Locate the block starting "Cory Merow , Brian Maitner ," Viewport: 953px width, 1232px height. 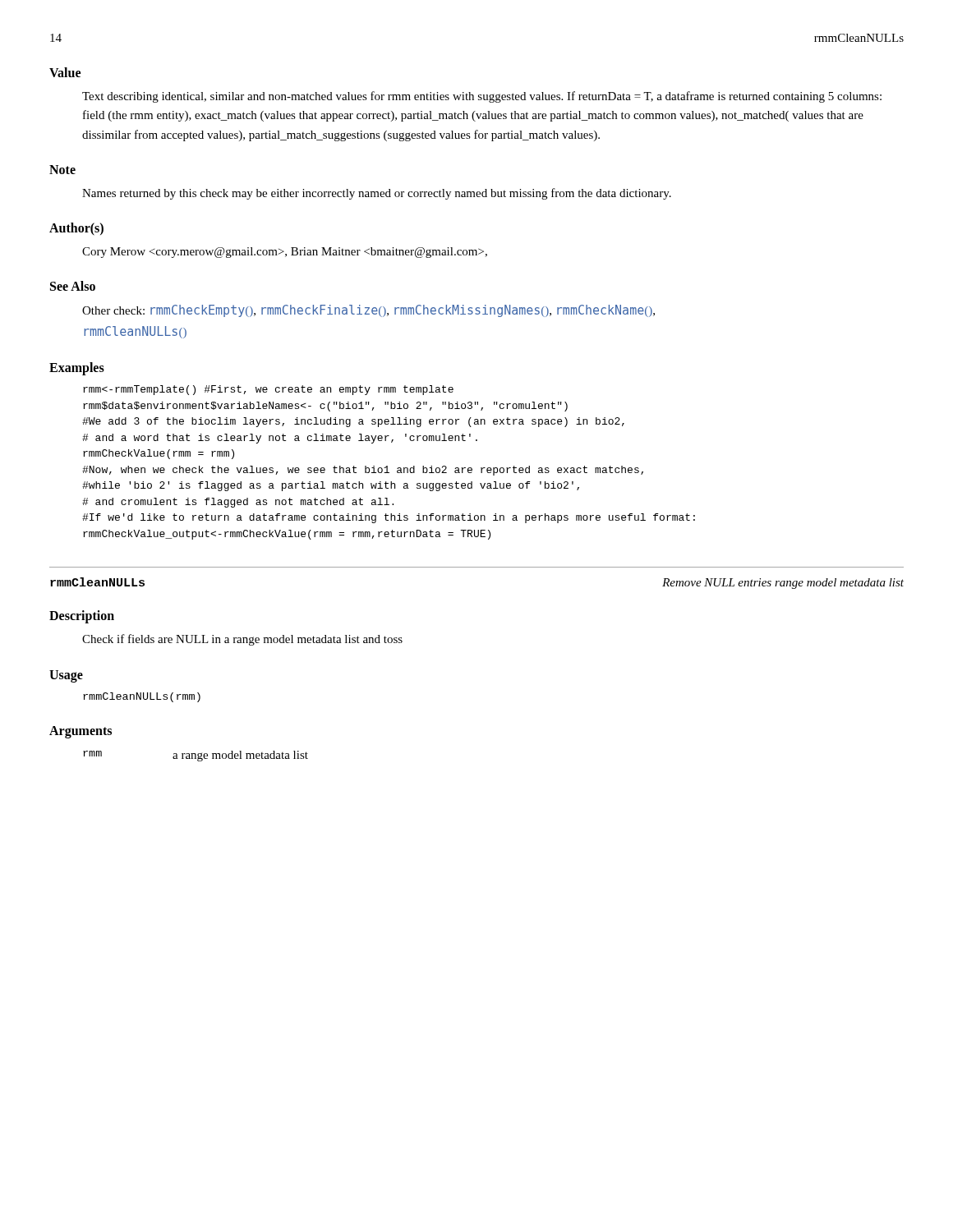[285, 251]
